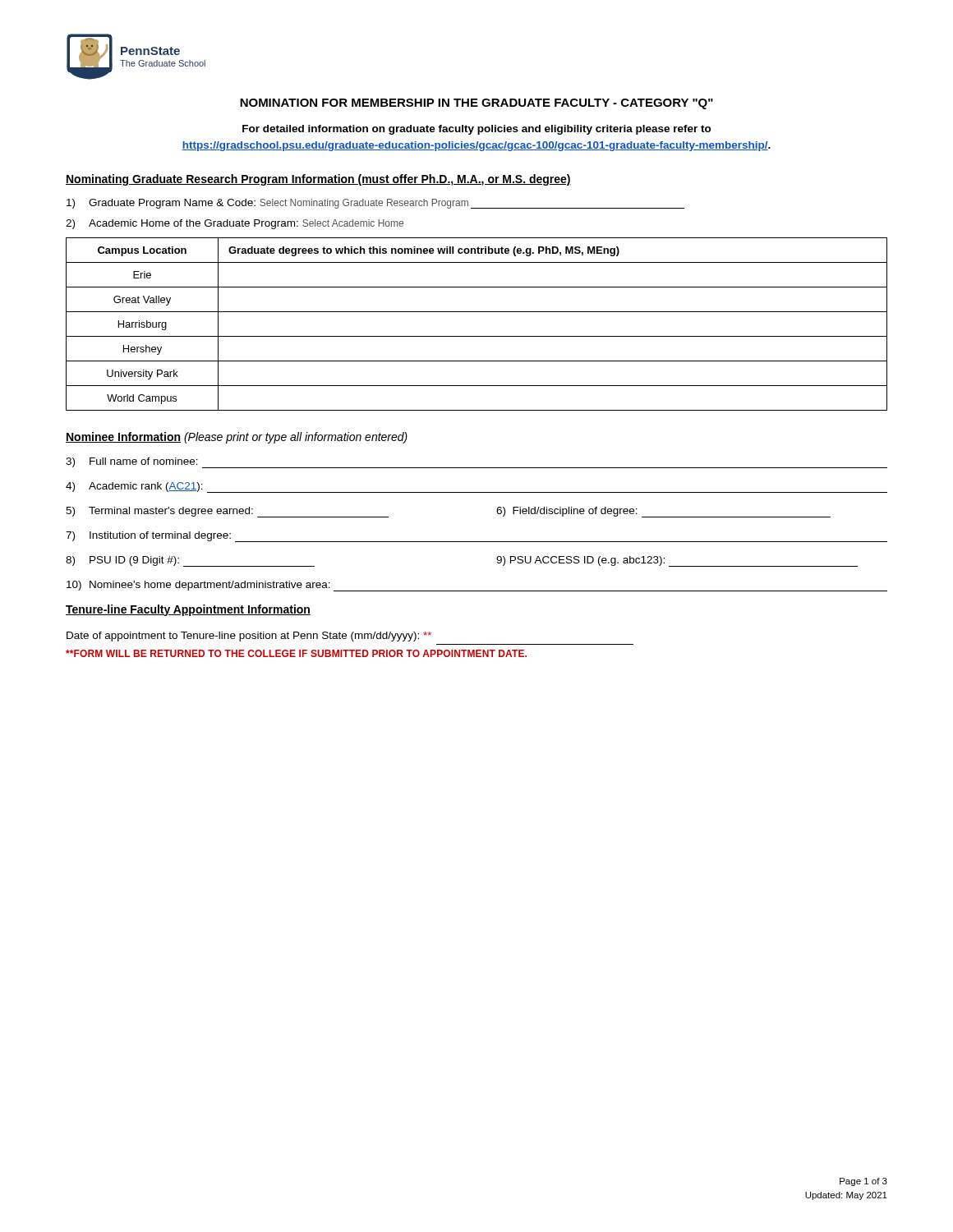
Task: Locate the element starting "Date of appointment to Tenure-line position at Penn"
Action: click(350, 643)
